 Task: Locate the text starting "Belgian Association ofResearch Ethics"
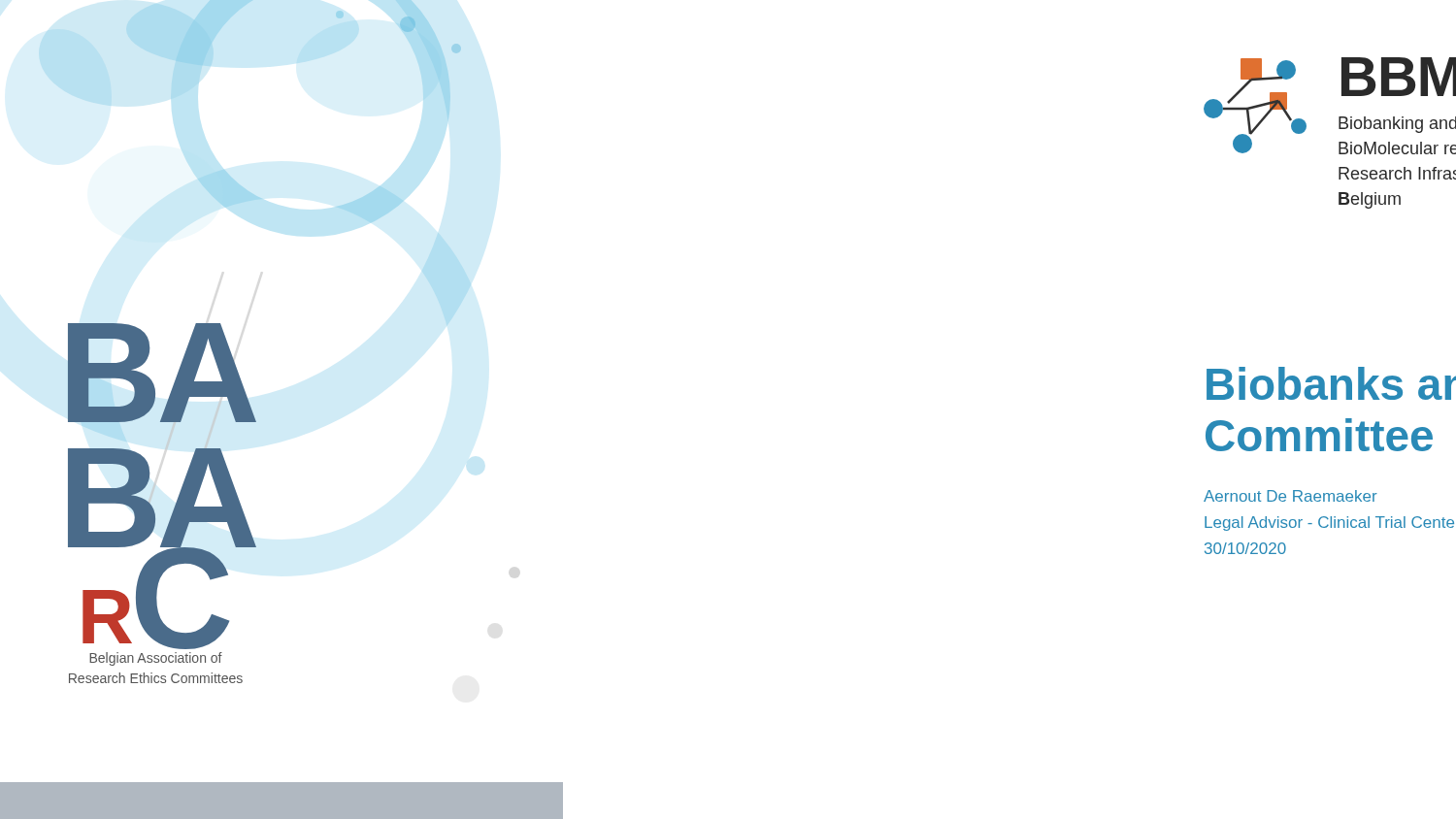coord(155,668)
